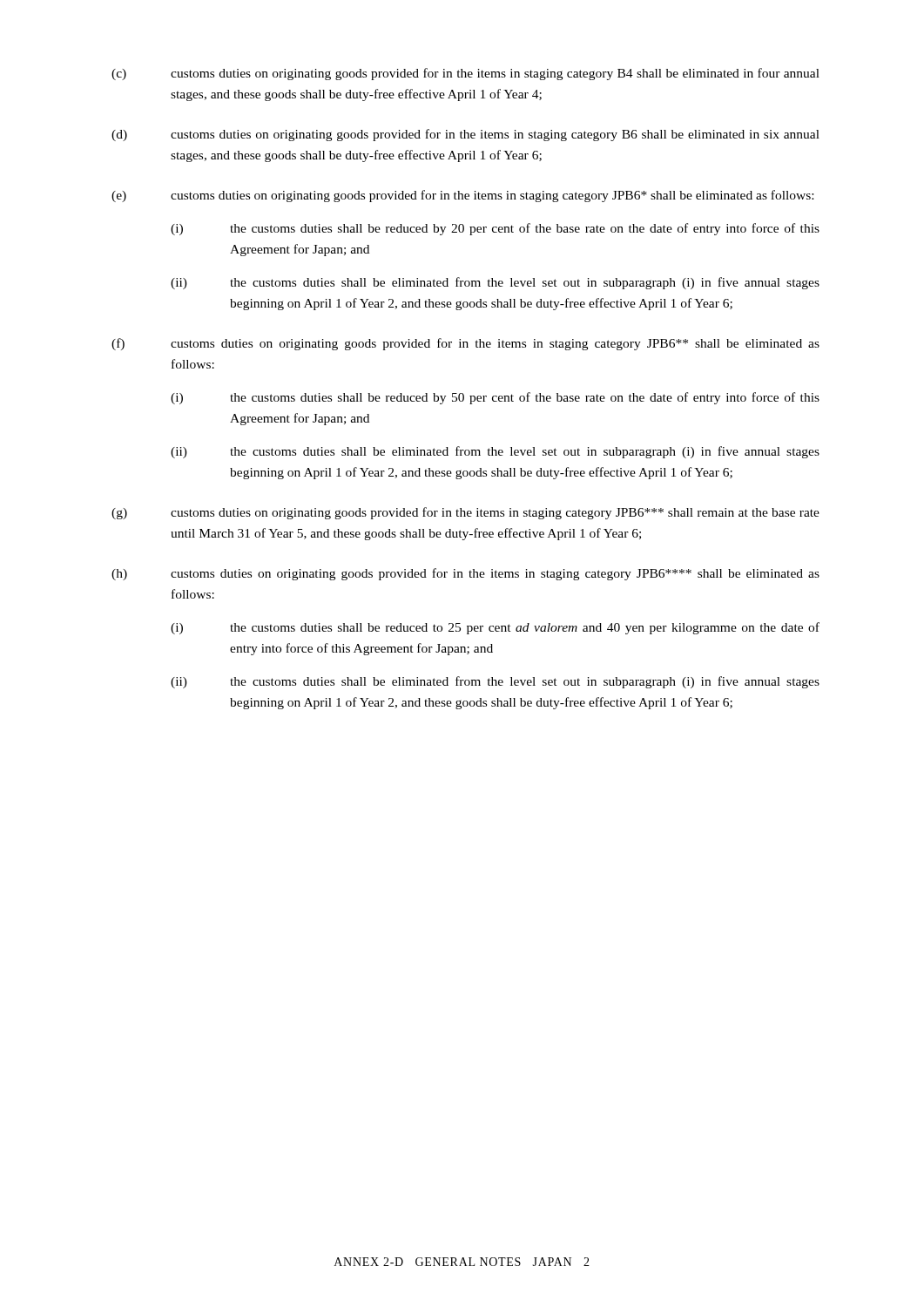Click on the list item containing "(d) customs duties on originating"
This screenshot has width=924, height=1307.
pos(462,145)
